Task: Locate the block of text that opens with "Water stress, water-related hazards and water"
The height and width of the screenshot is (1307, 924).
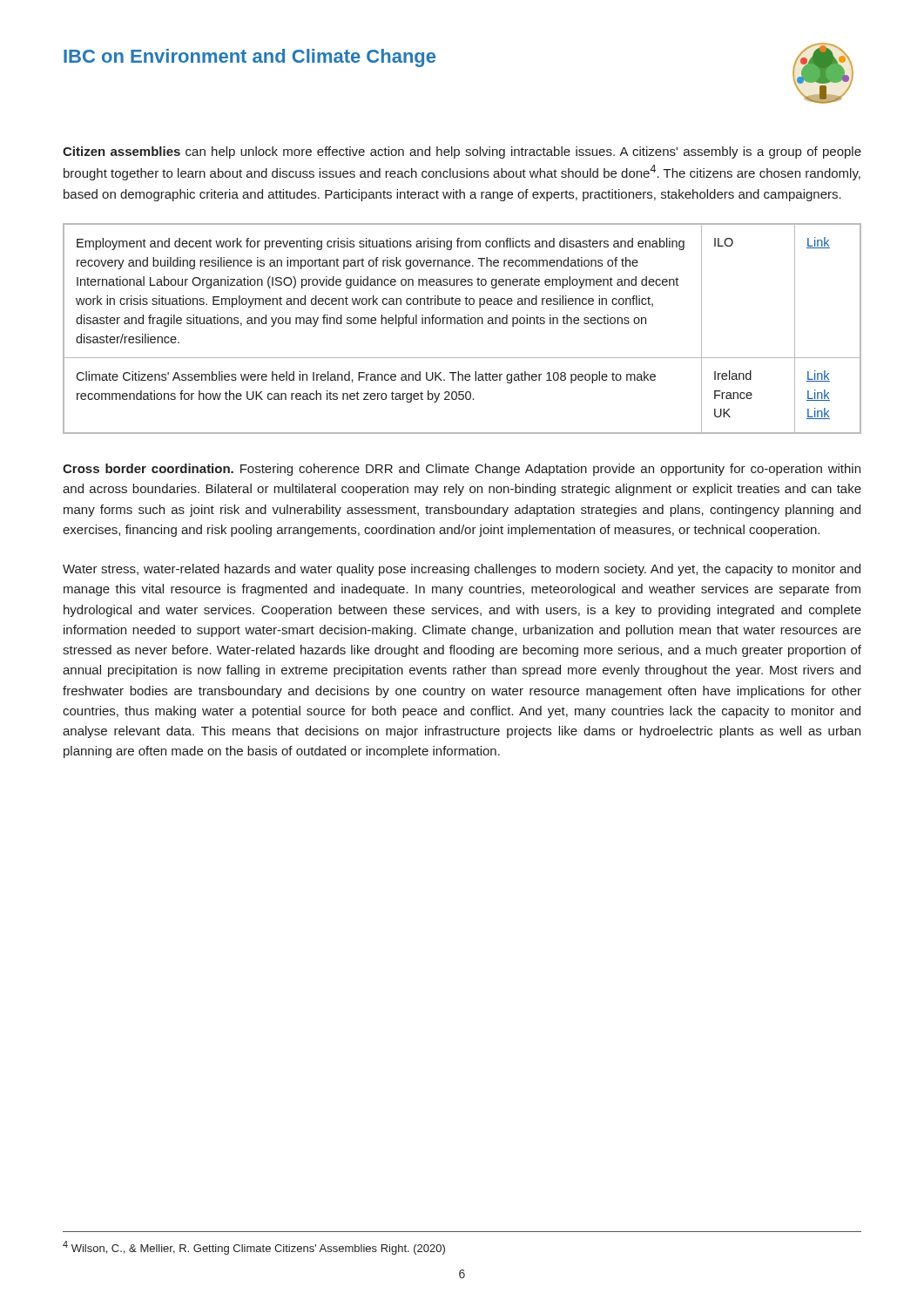Action: pyautogui.click(x=462, y=660)
